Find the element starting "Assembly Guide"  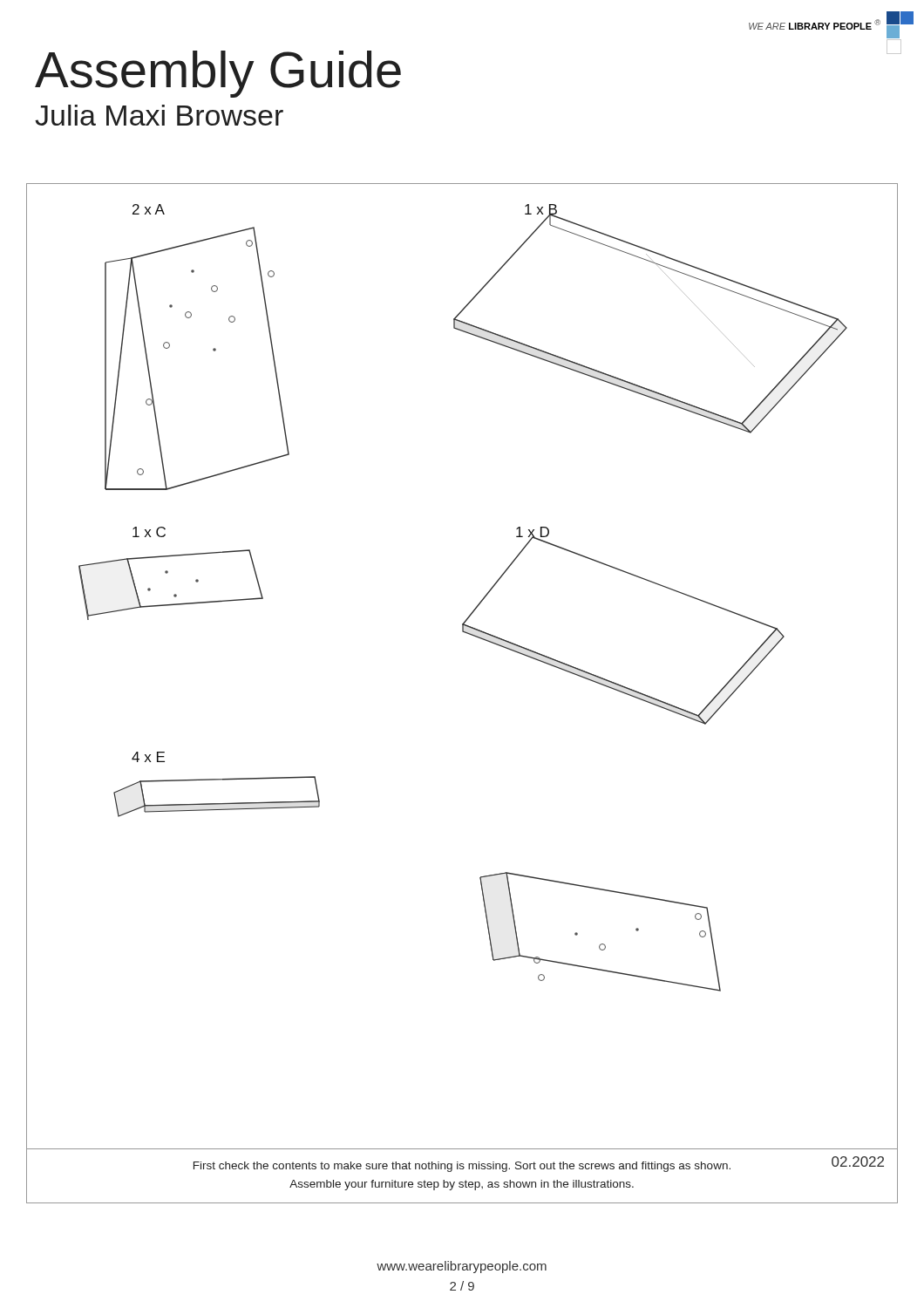pyautogui.click(x=219, y=70)
